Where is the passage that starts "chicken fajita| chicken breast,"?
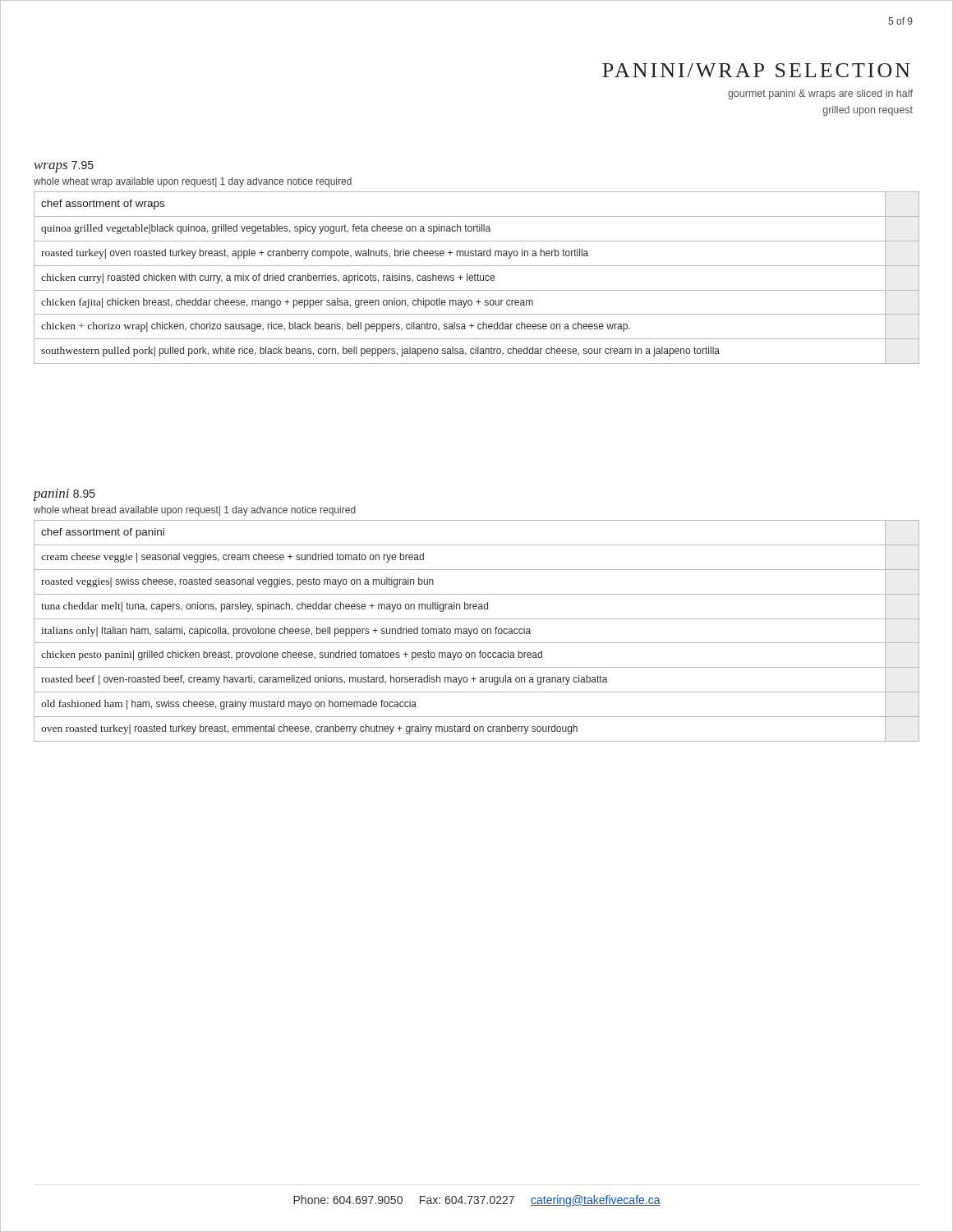This screenshot has width=953, height=1232. tap(287, 301)
